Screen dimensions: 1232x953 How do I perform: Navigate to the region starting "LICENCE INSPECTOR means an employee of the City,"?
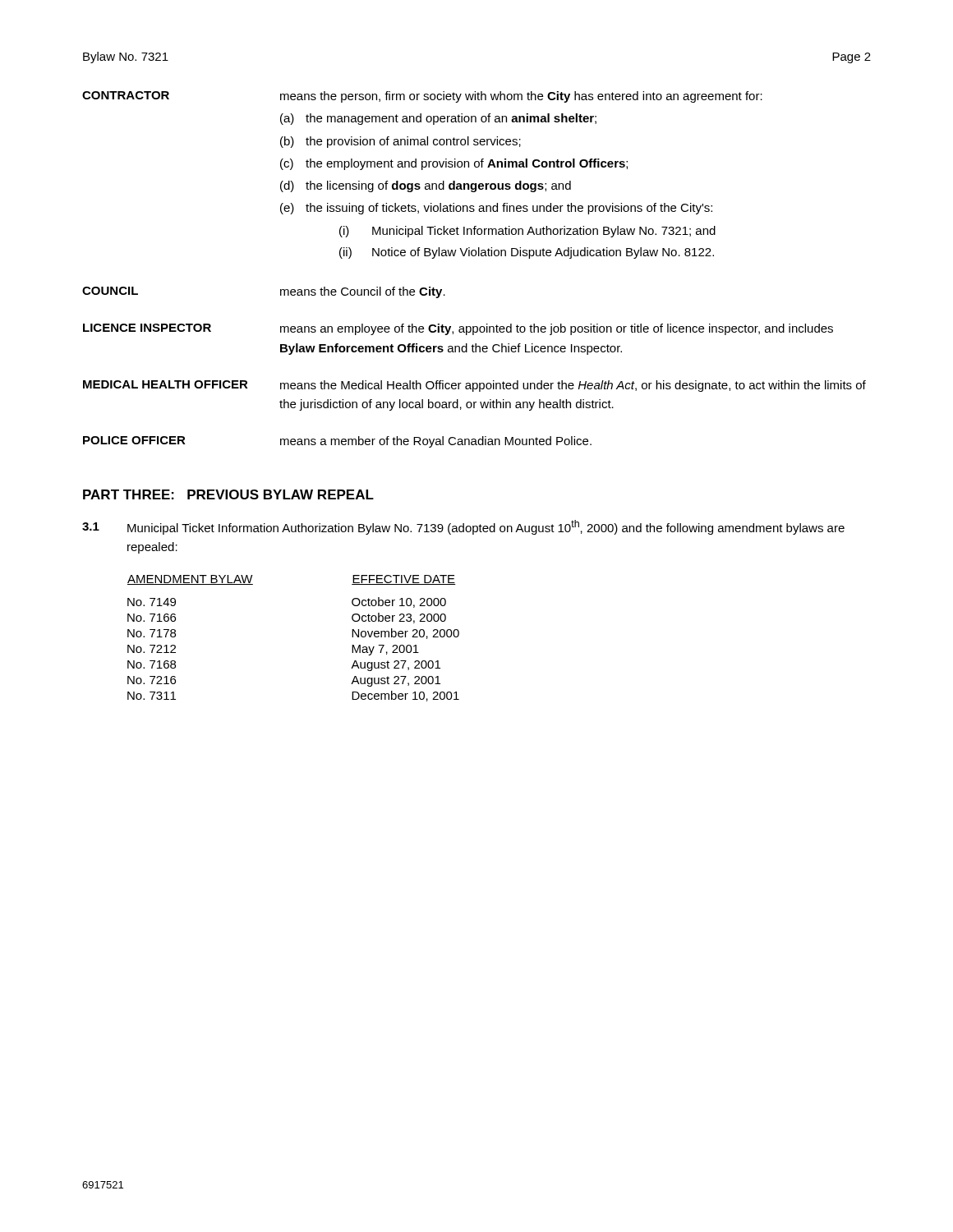pyautogui.click(x=476, y=340)
